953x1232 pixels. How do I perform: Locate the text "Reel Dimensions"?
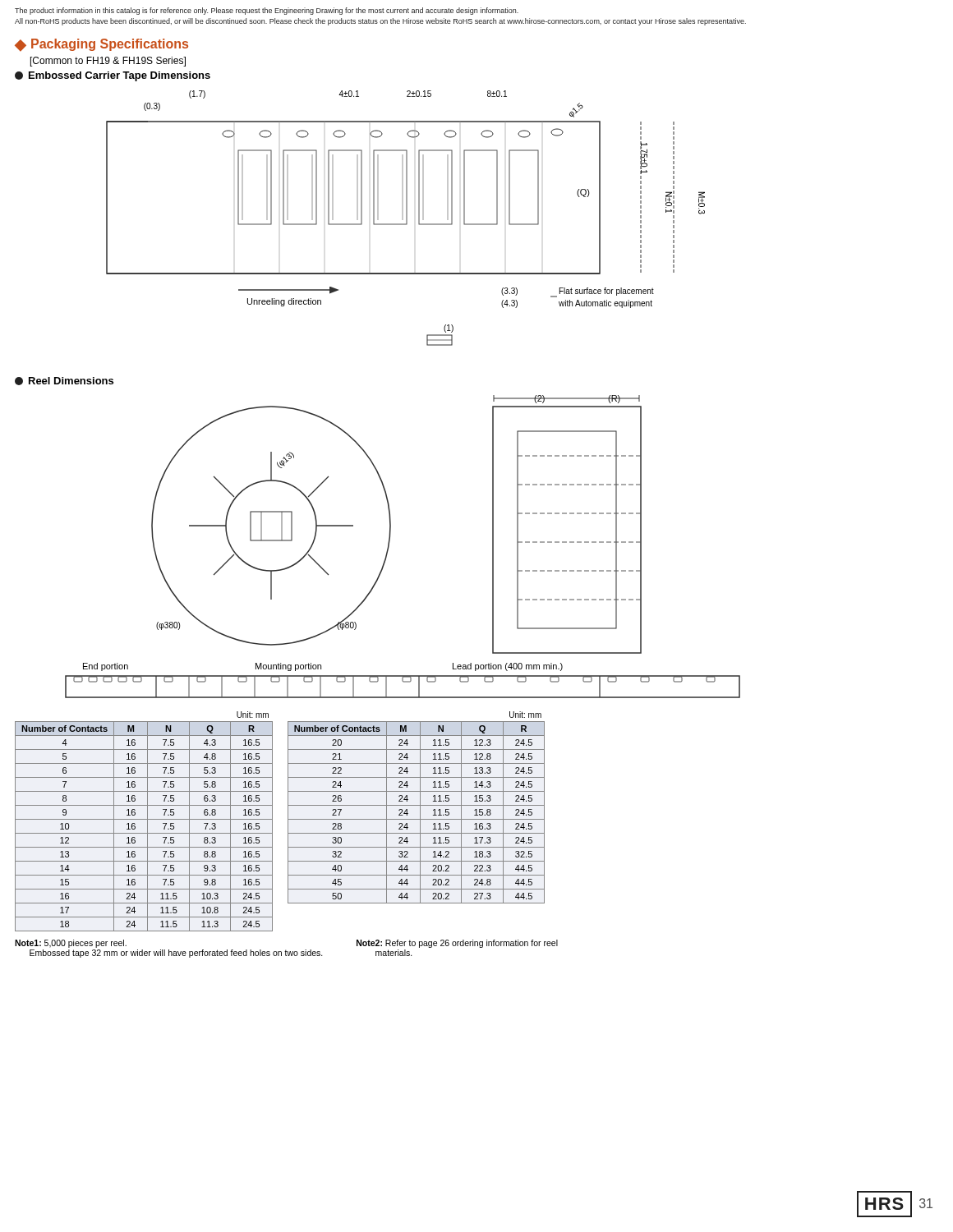(x=64, y=381)
